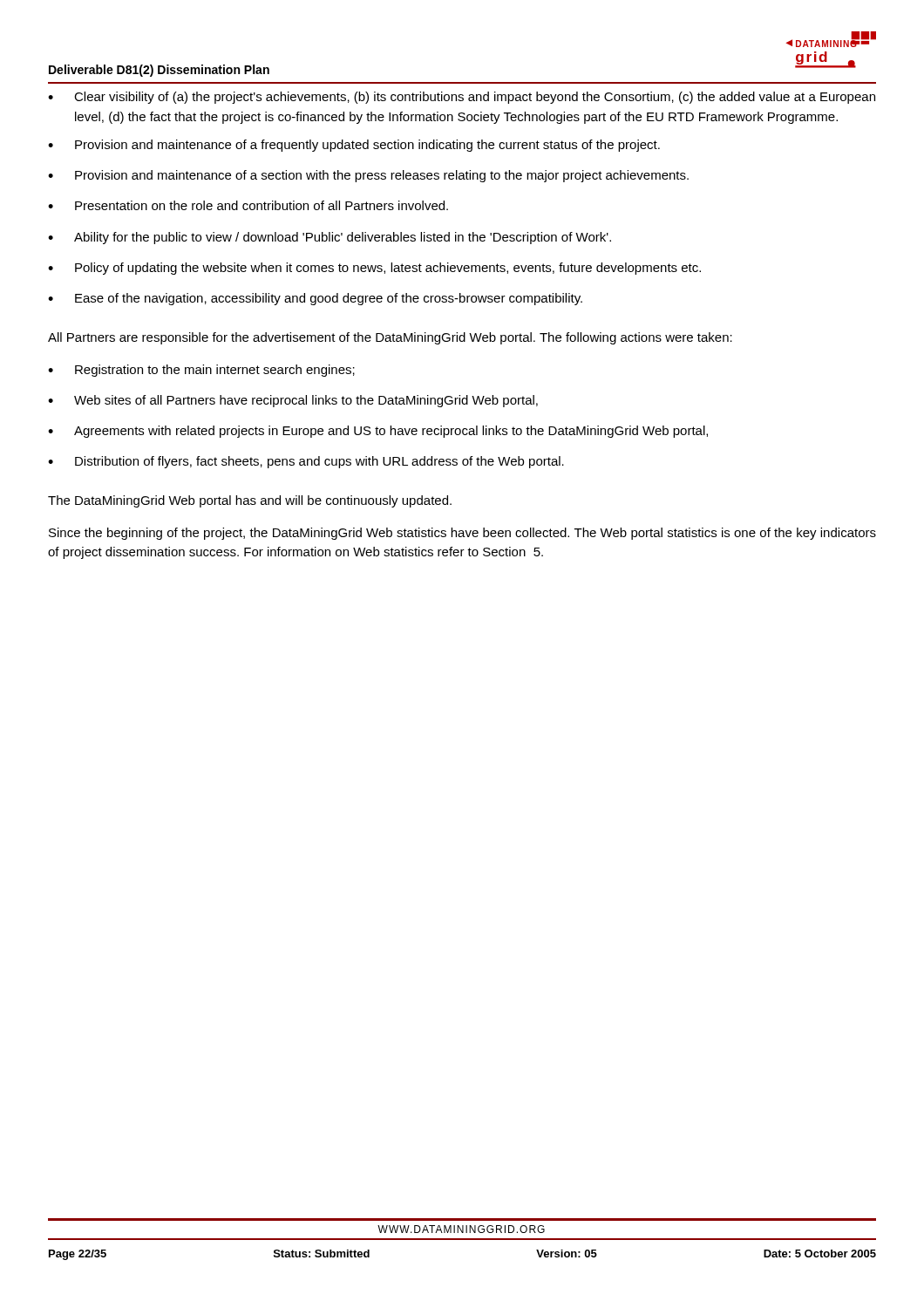Locate the block of text that opens with "• Agreements with related projects in Europe and"
Image resolution: width=924 pixels, height=1308 pixels.
coord(462,432)
